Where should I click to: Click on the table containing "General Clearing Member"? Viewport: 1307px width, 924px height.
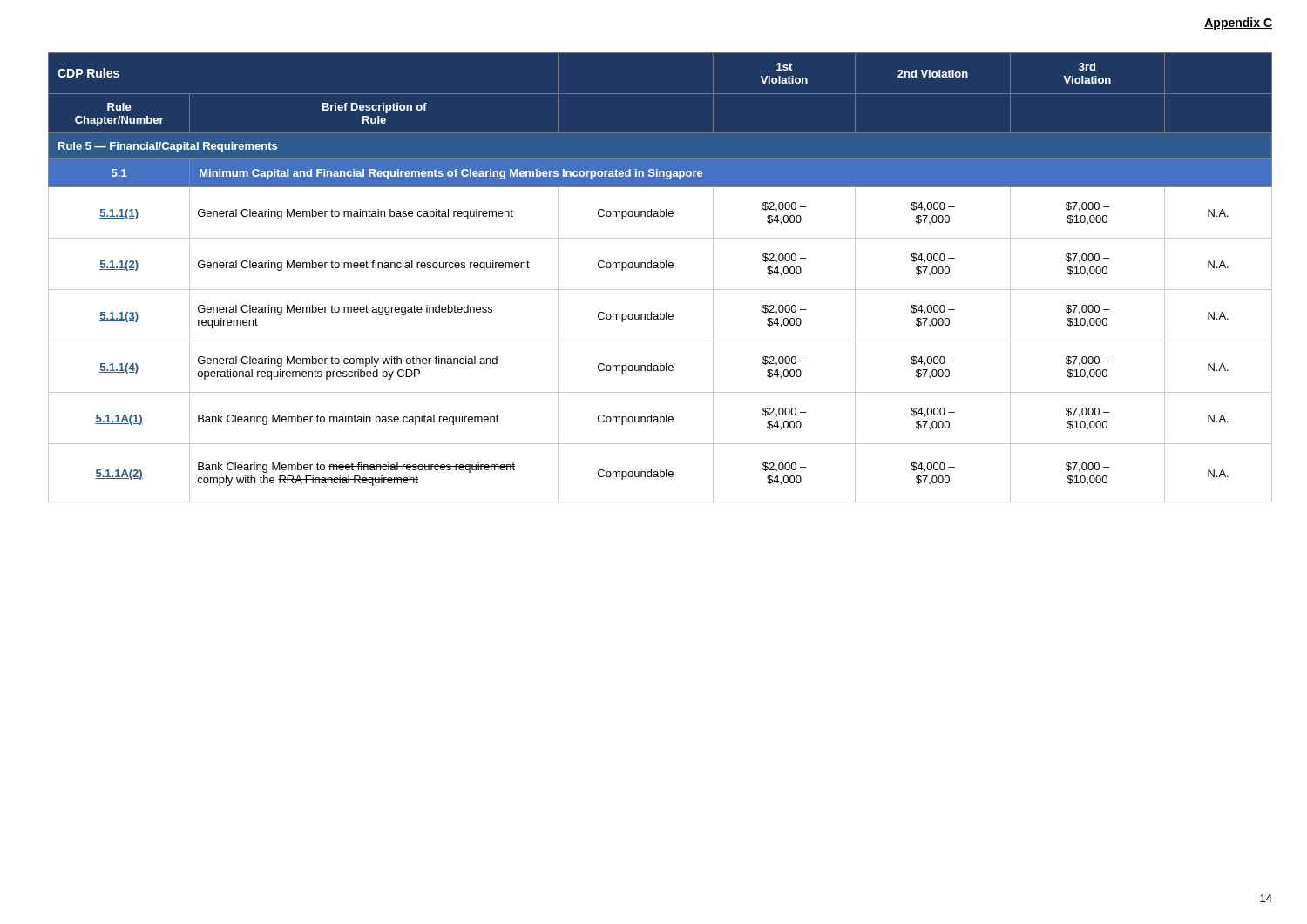660,277
